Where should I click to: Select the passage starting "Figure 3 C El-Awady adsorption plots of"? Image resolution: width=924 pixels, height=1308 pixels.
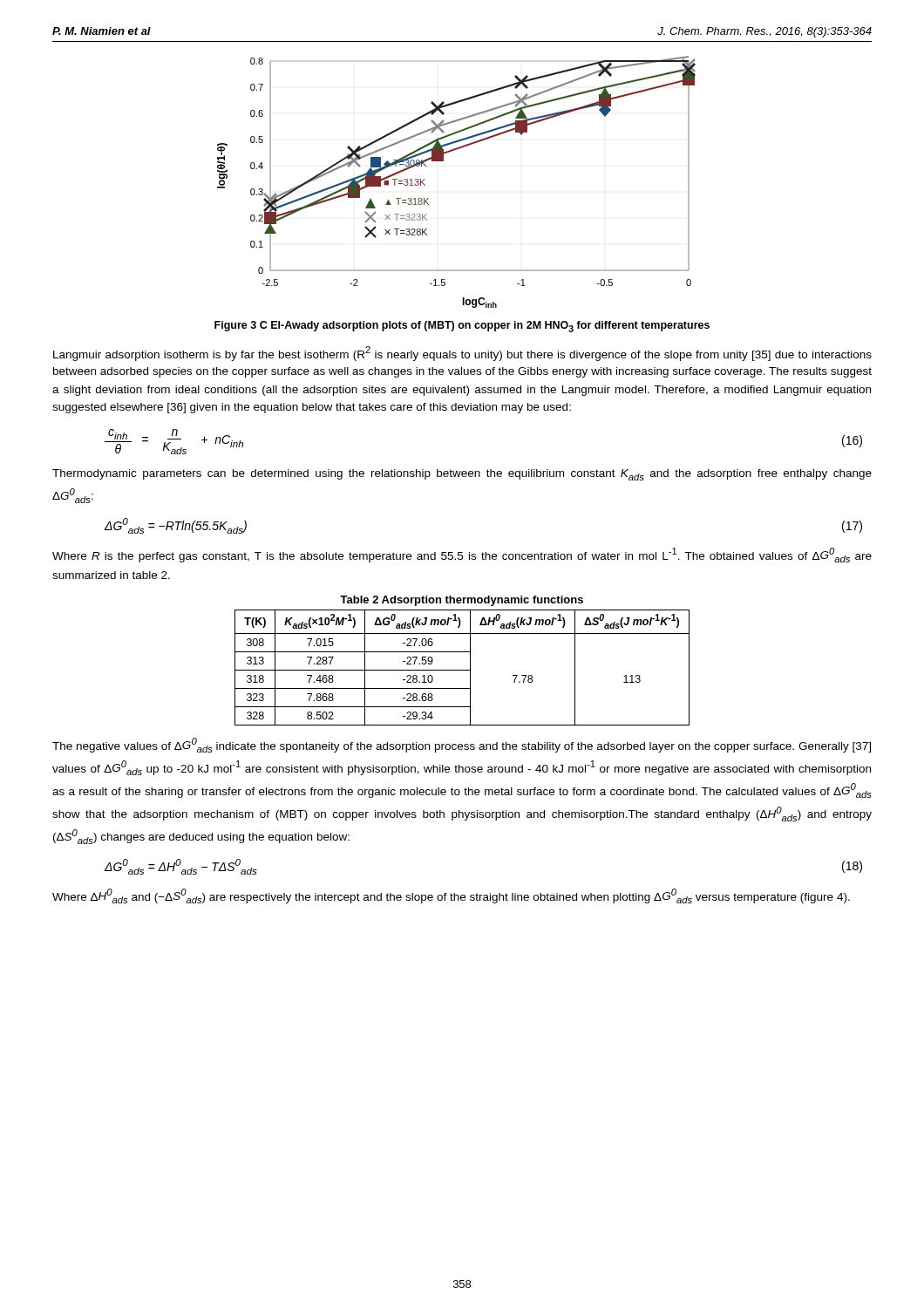tap(462, 326)
